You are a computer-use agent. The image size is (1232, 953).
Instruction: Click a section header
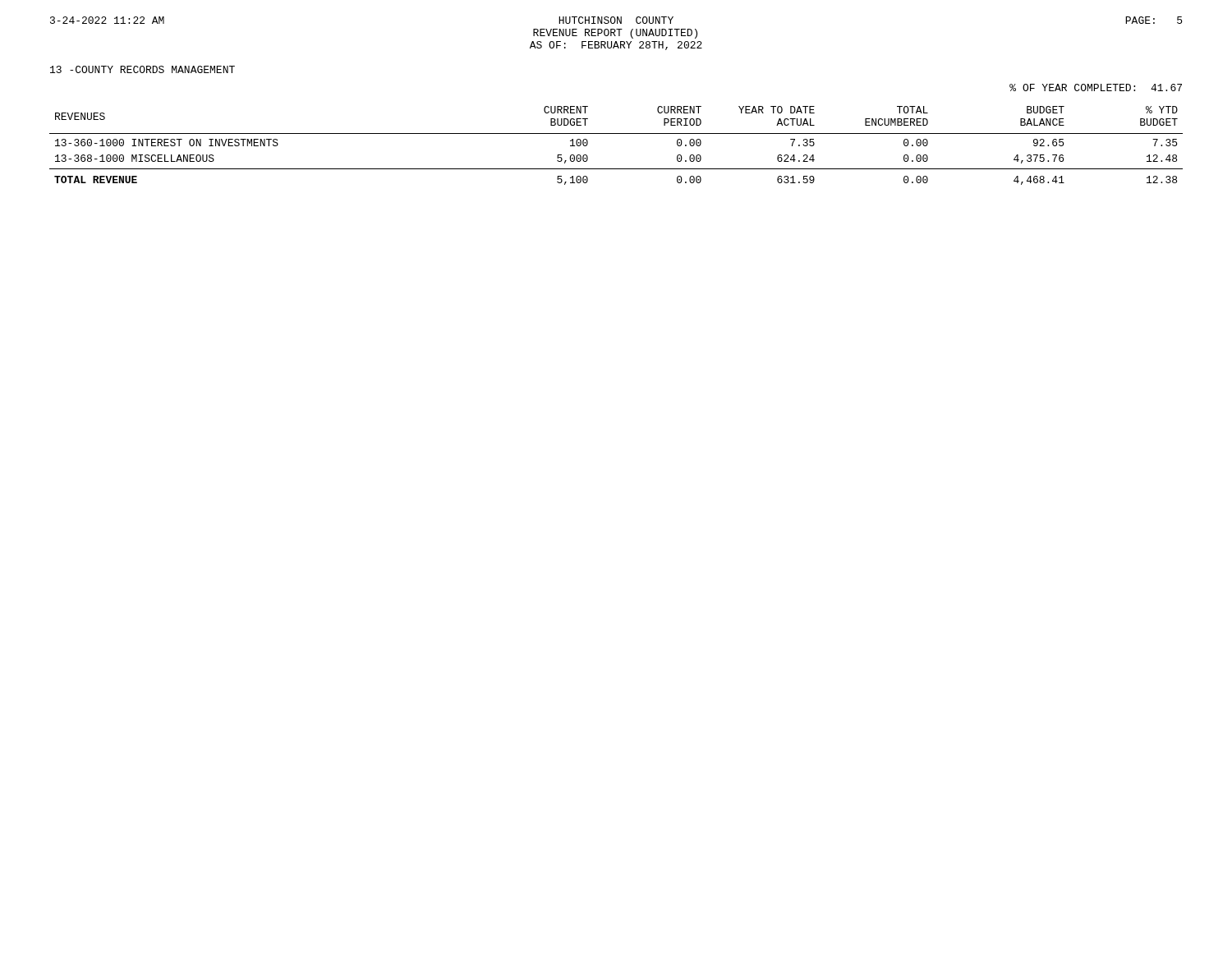(142, 70)
